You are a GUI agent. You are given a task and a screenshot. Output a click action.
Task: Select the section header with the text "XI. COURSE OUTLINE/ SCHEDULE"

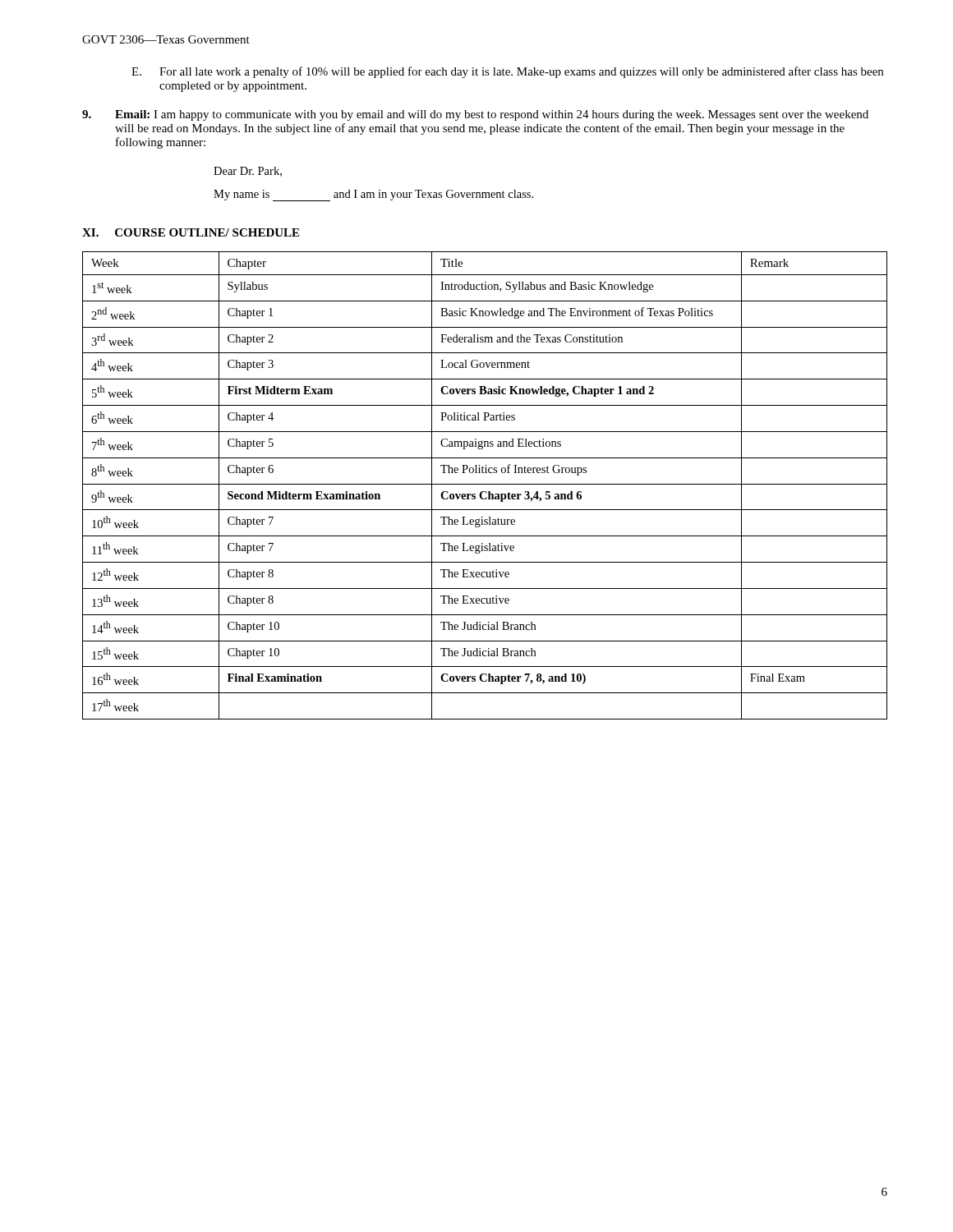pyautogui.click(x=191, y=232)
